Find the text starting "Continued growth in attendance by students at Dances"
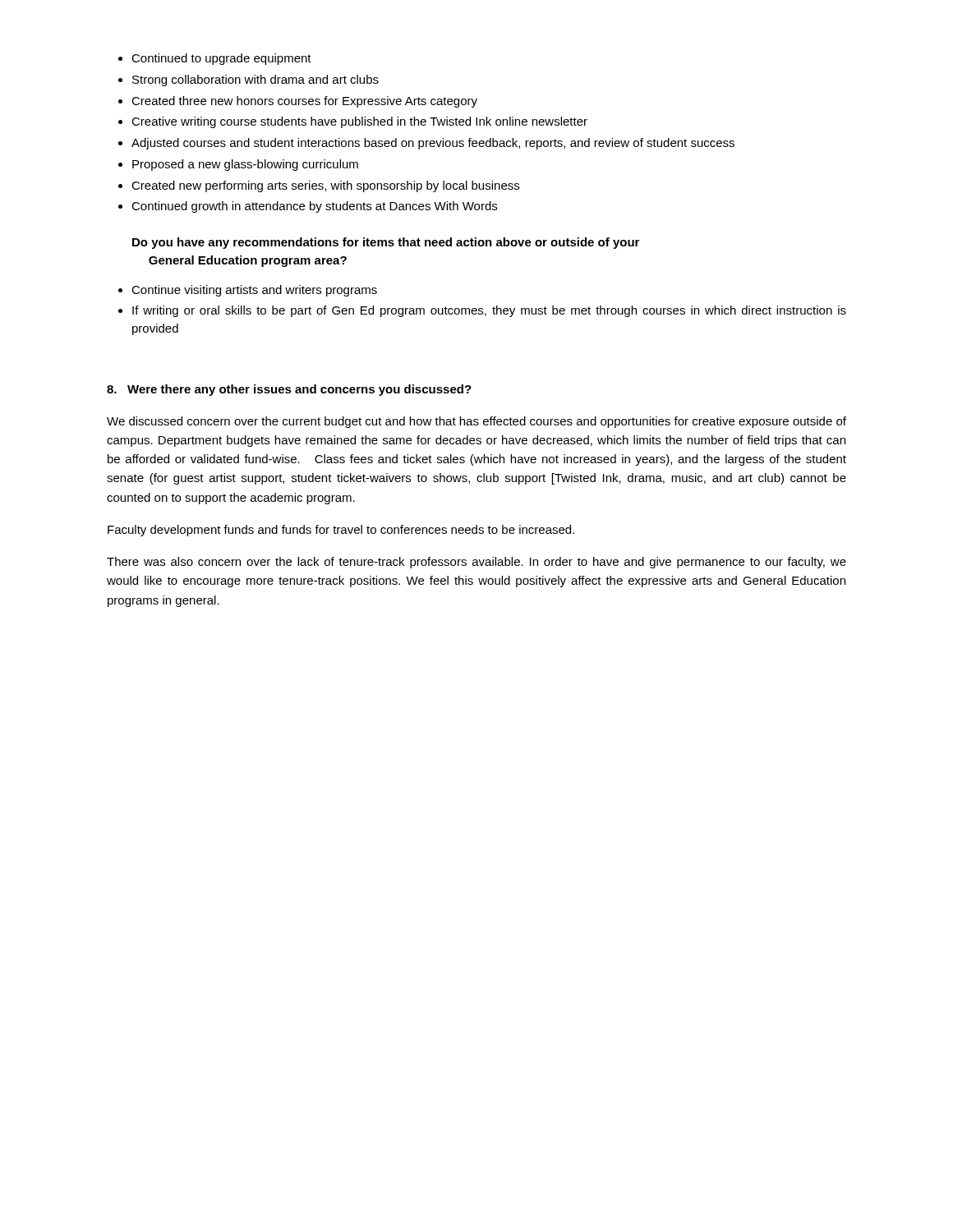Screen dimensions: 1232x953 [489, 206]
